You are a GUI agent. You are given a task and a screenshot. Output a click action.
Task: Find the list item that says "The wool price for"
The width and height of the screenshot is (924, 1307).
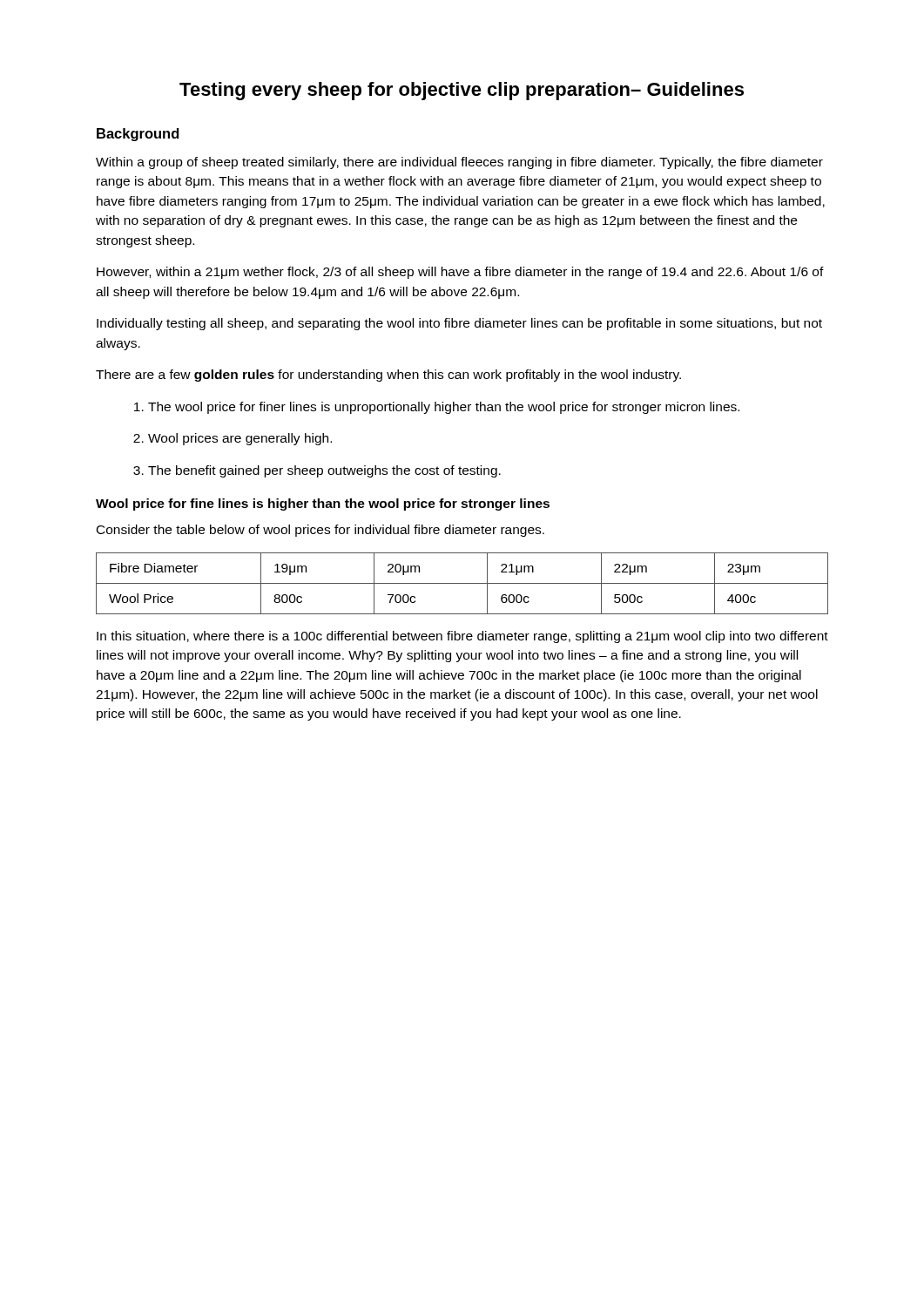pyautogui.click(x=462, y=407)
